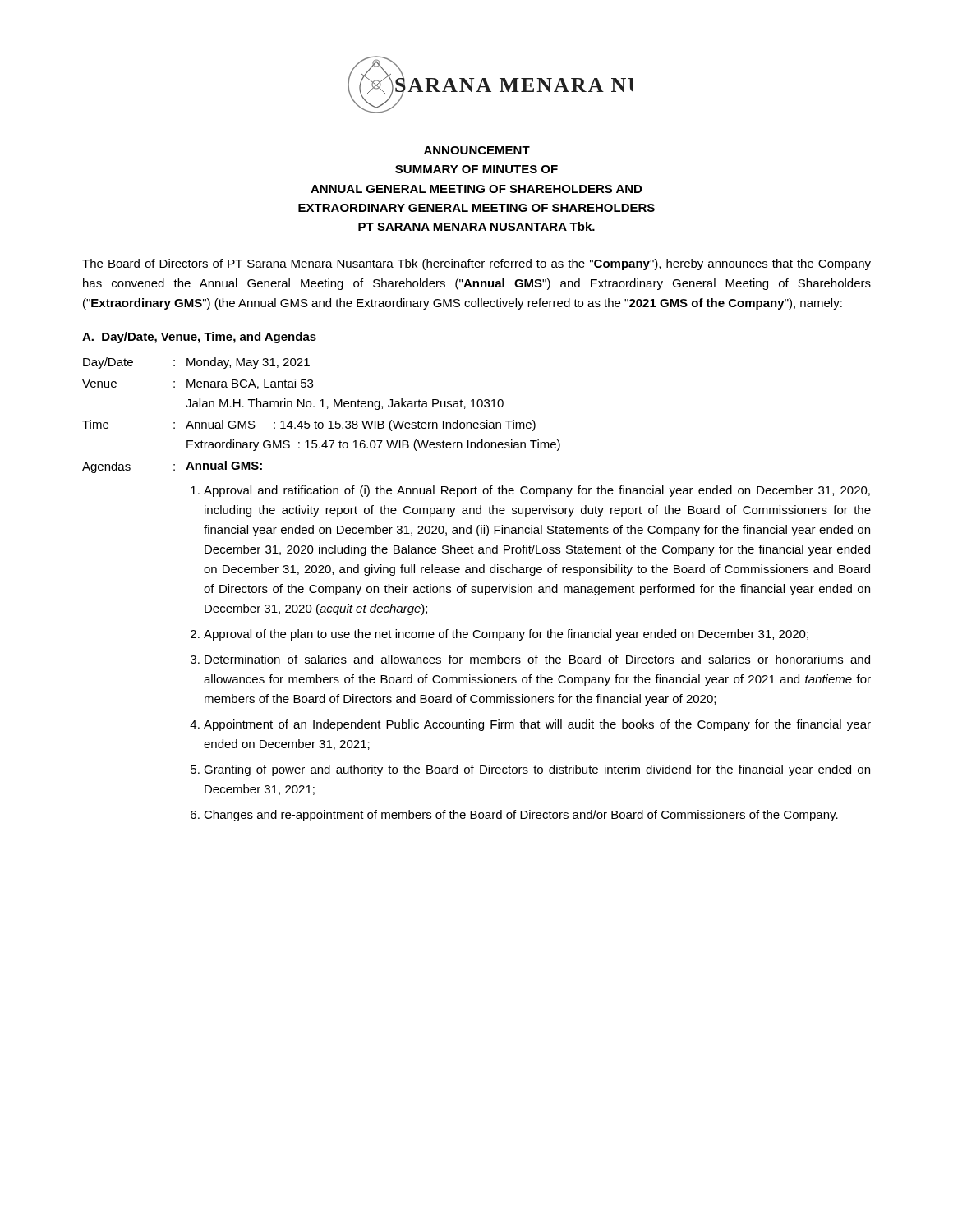Screen dimensions: 1232x953
Task: Click on the text block starting "Day/Date : Monday,"
Action: pos(476,591)
